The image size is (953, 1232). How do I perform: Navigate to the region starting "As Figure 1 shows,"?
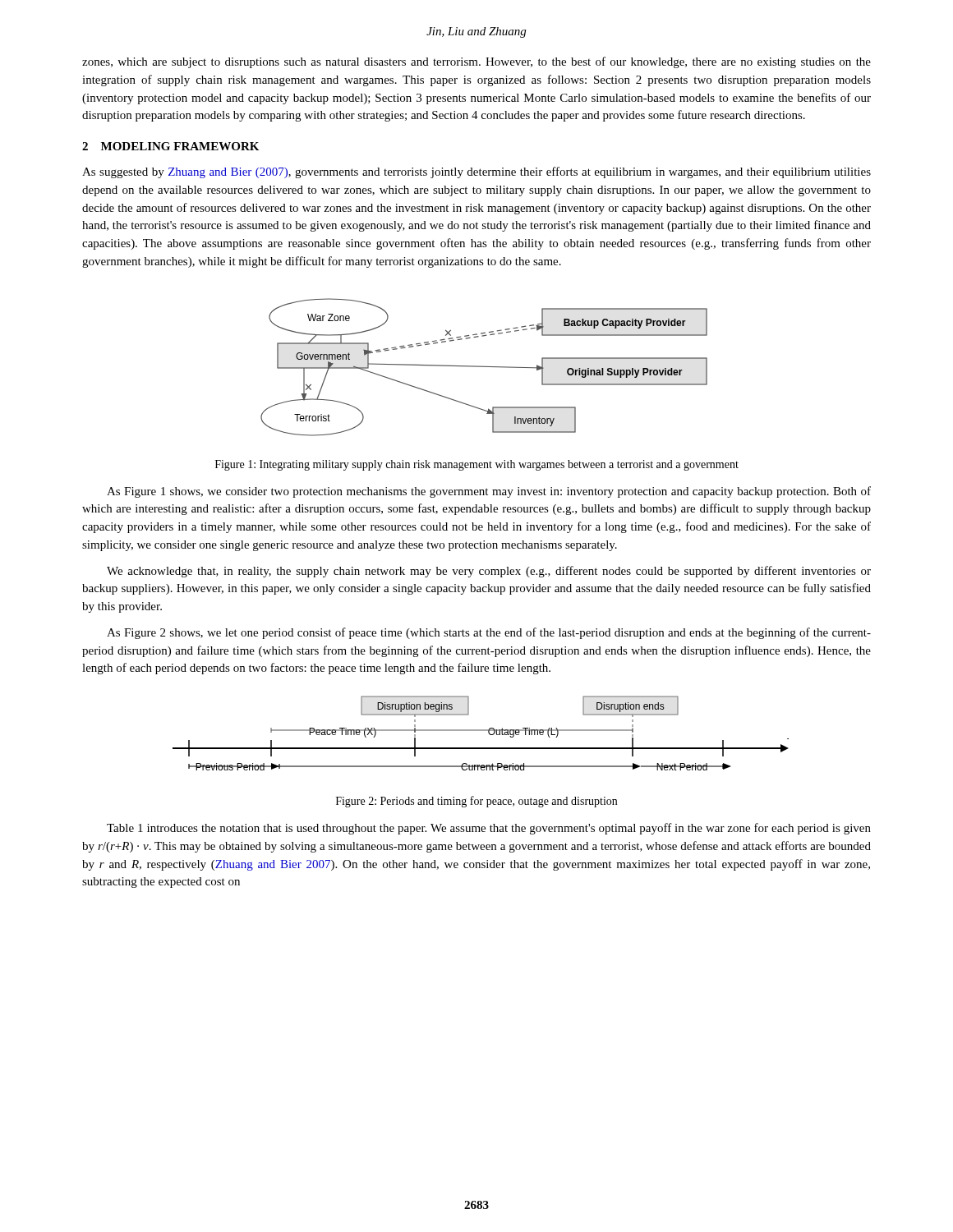476,518
